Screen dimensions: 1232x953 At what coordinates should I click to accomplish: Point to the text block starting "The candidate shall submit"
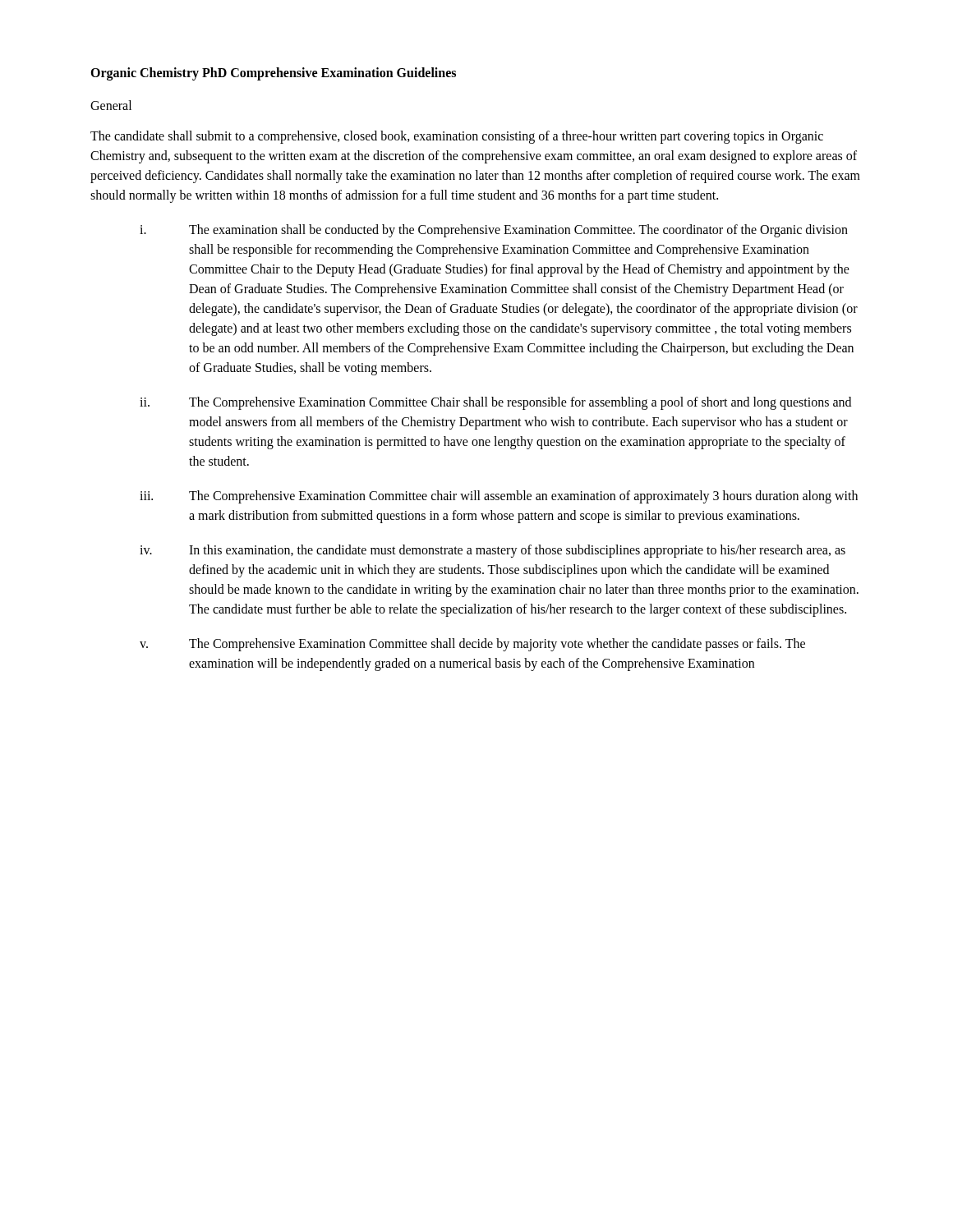click(x=475, y=166)
